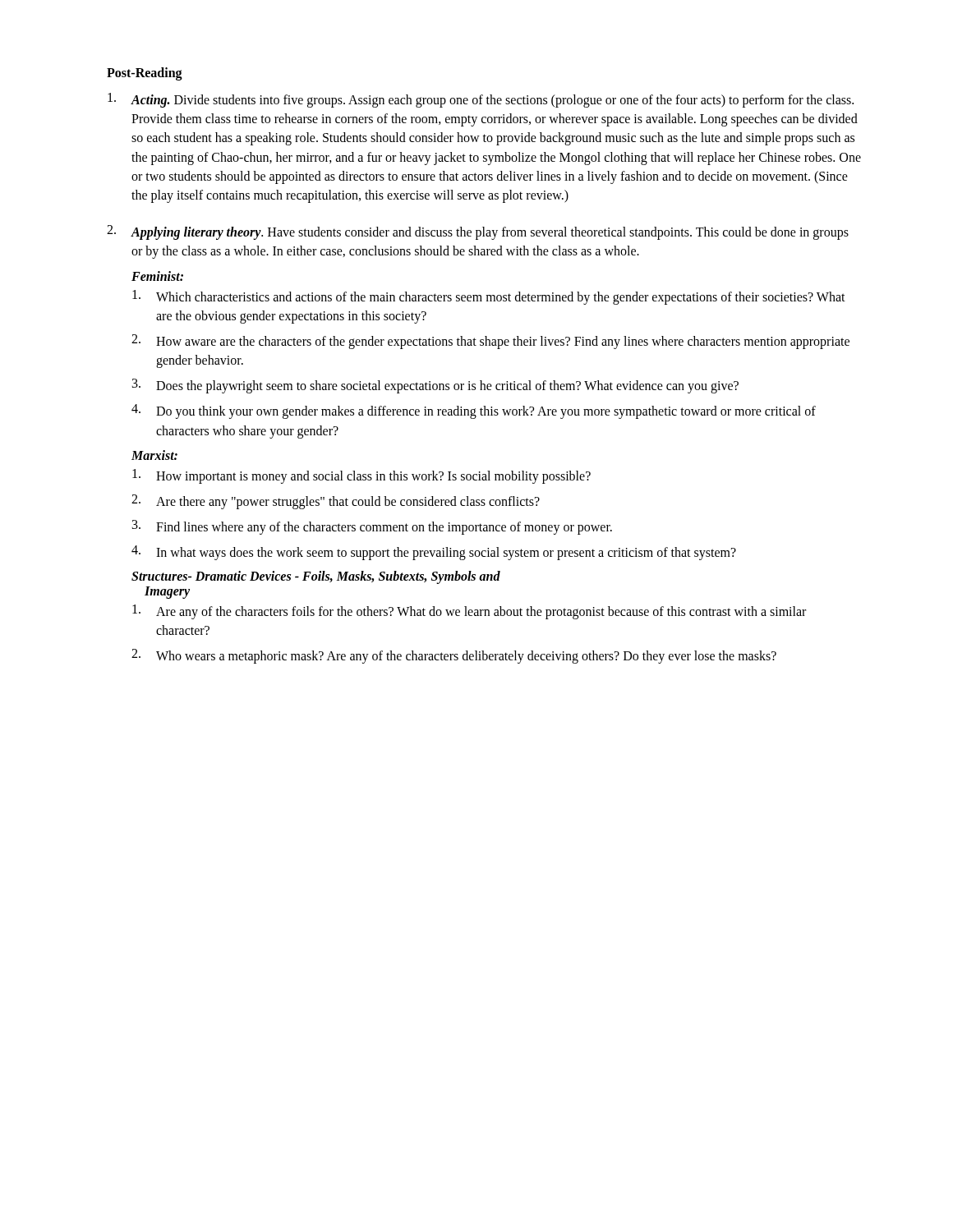Find the block on this page that starts "2. Are there any "power struggles""
The height and width of the screenshot is (1232, 953).
(x=497, y=501)
